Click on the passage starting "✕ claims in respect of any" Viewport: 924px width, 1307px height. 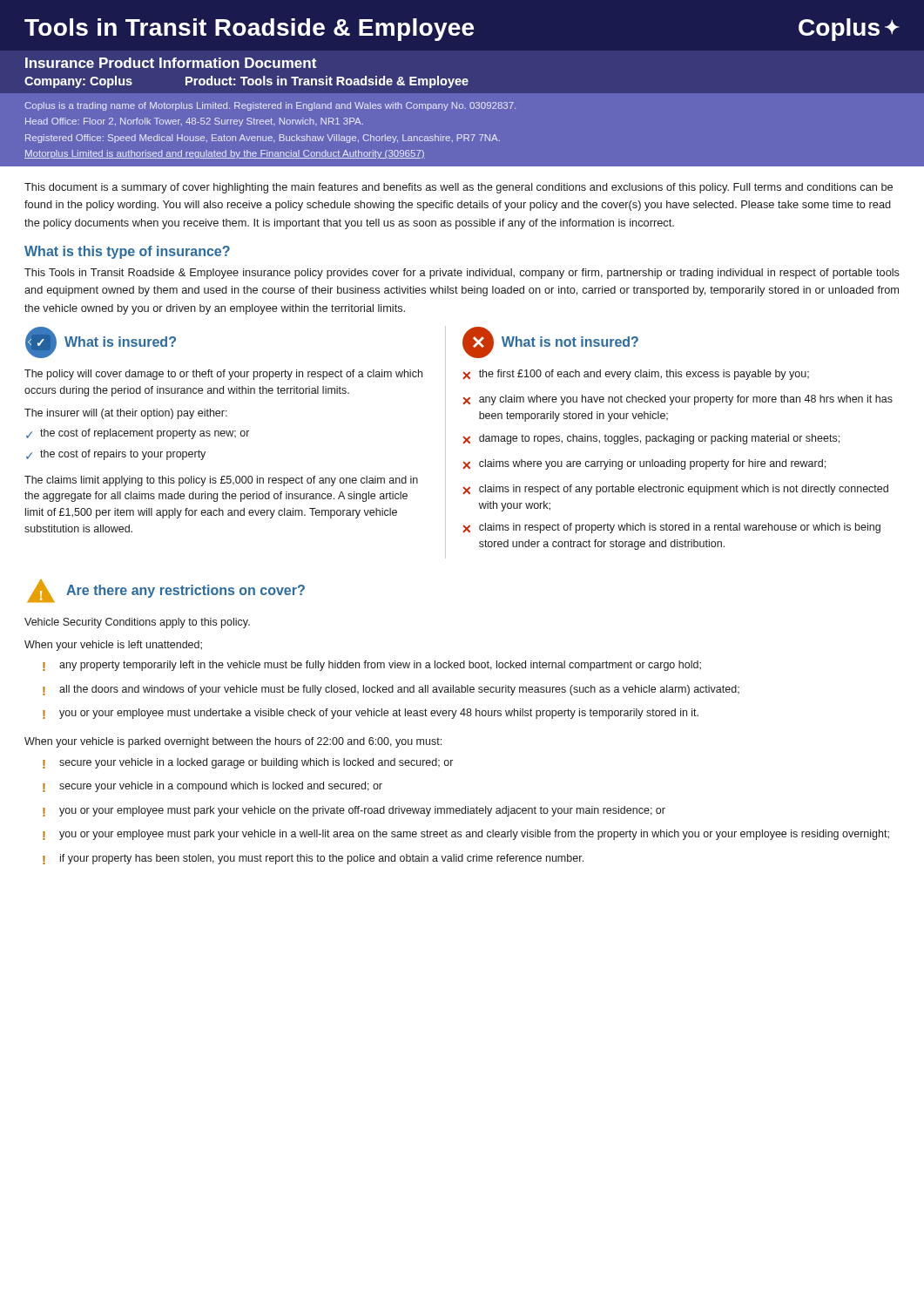(x=680, y=497)
